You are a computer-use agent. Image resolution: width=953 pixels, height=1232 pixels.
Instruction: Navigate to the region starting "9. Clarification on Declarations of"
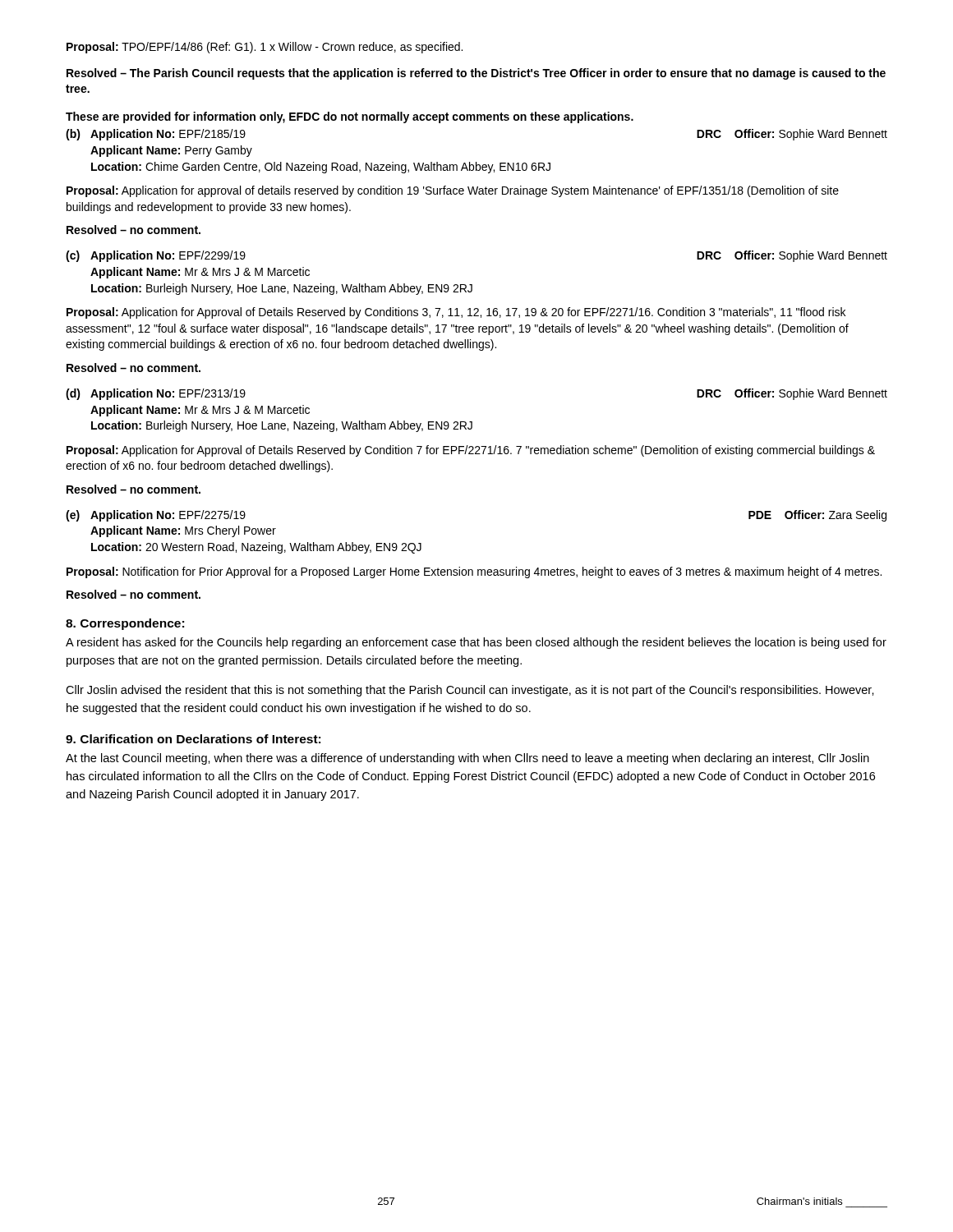(194, 739)
